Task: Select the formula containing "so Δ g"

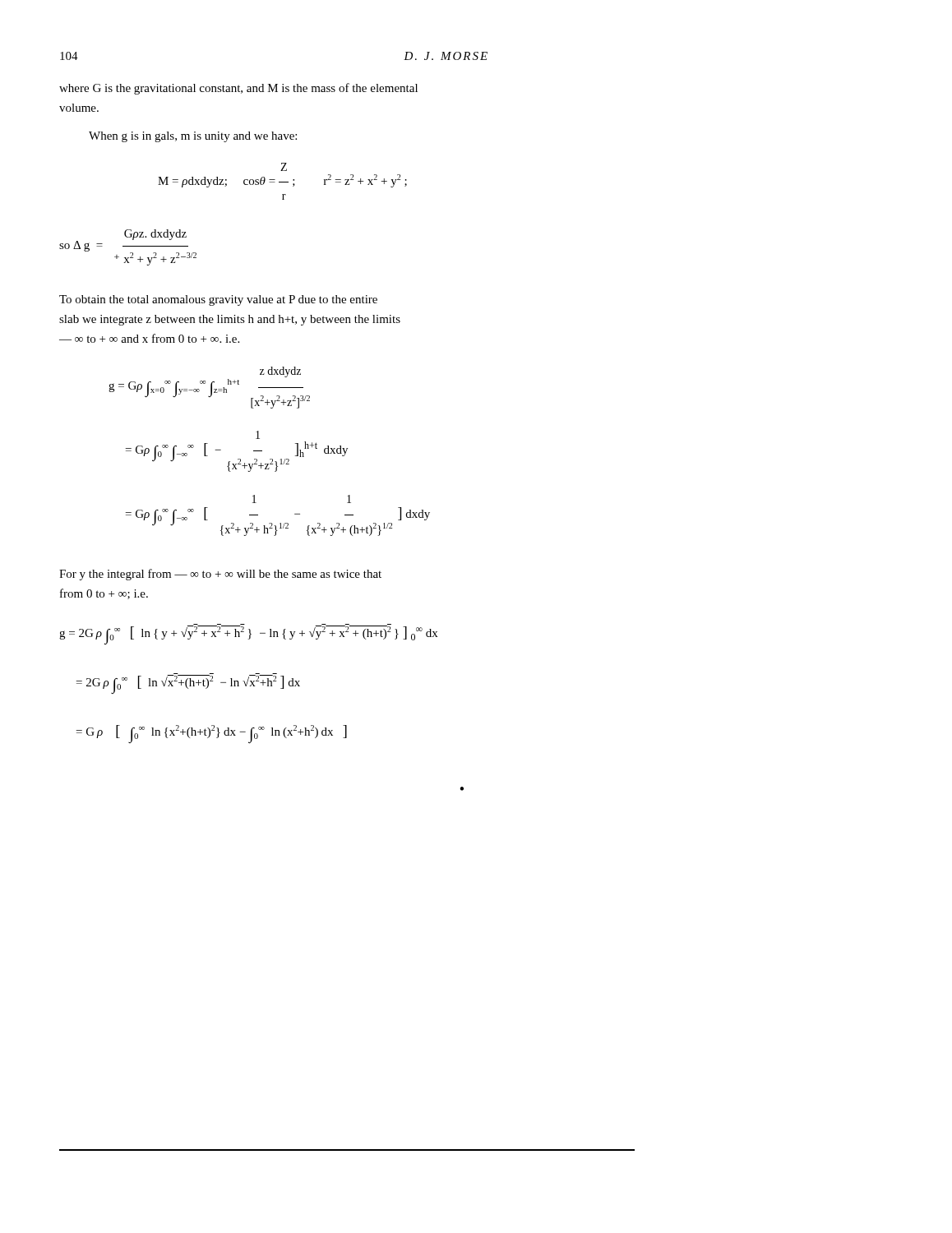Action: [129, 246]
